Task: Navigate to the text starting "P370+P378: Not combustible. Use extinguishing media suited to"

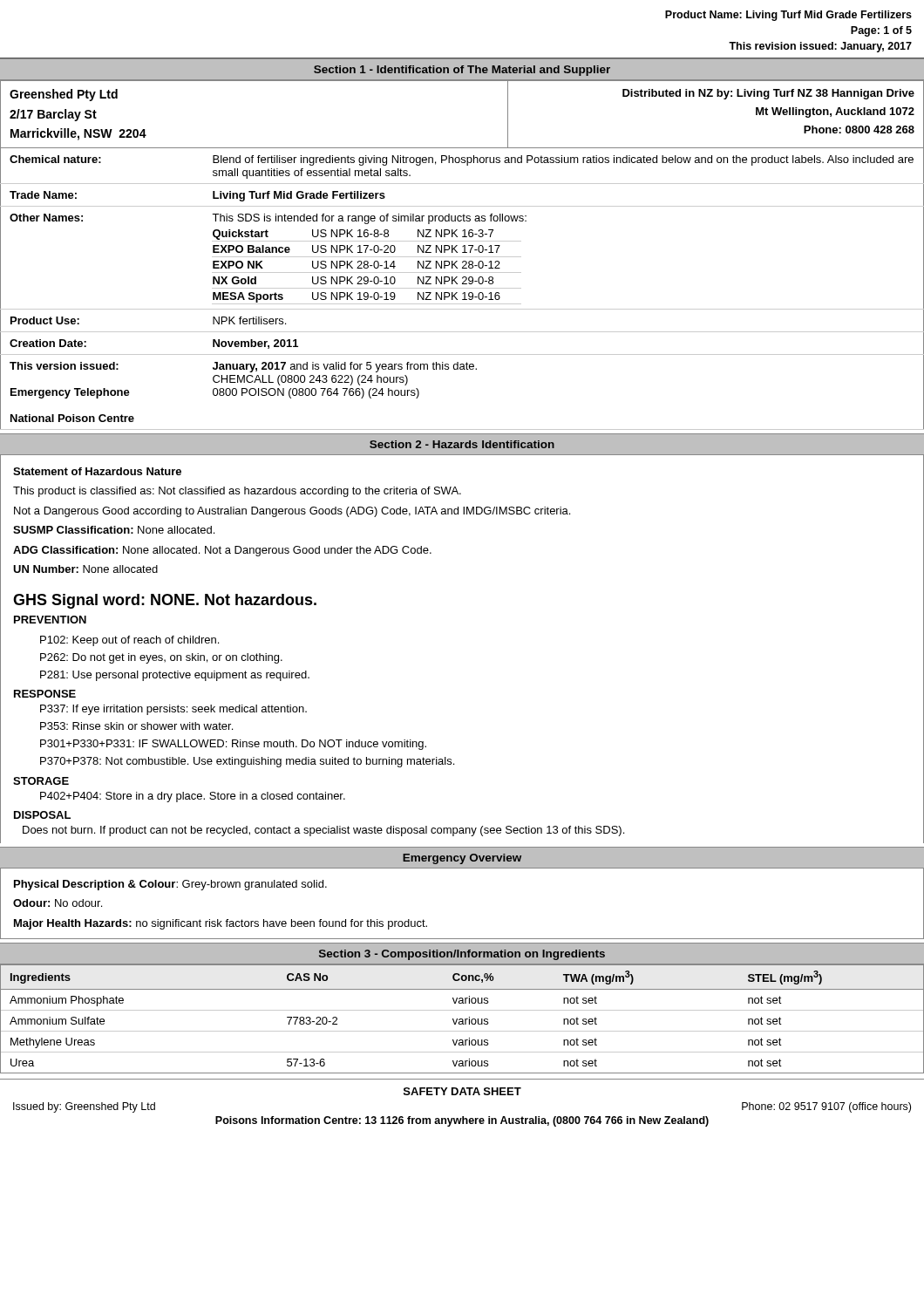Action: [x=247, y=761]
